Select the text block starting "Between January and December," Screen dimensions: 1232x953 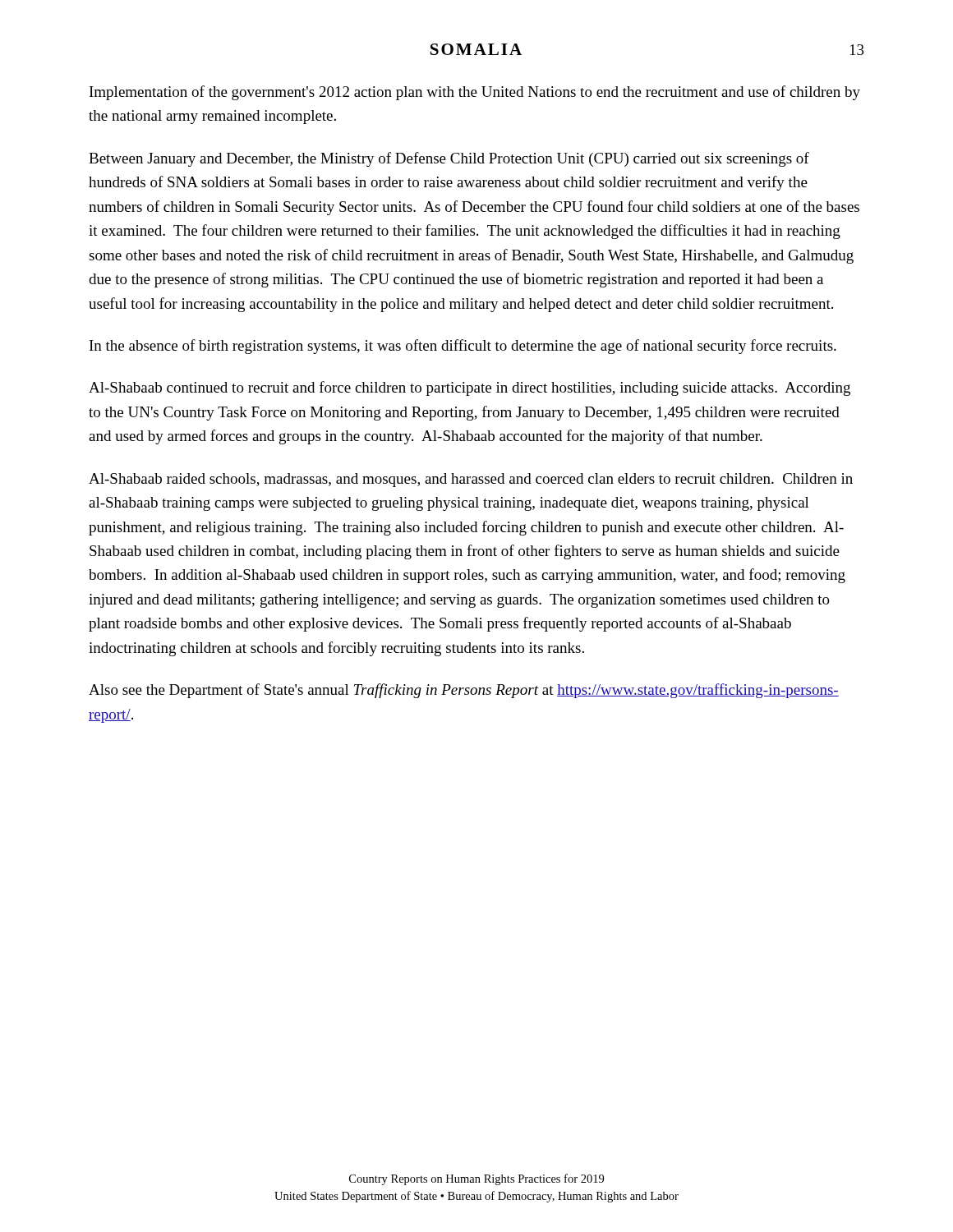[x=476, y=231]
